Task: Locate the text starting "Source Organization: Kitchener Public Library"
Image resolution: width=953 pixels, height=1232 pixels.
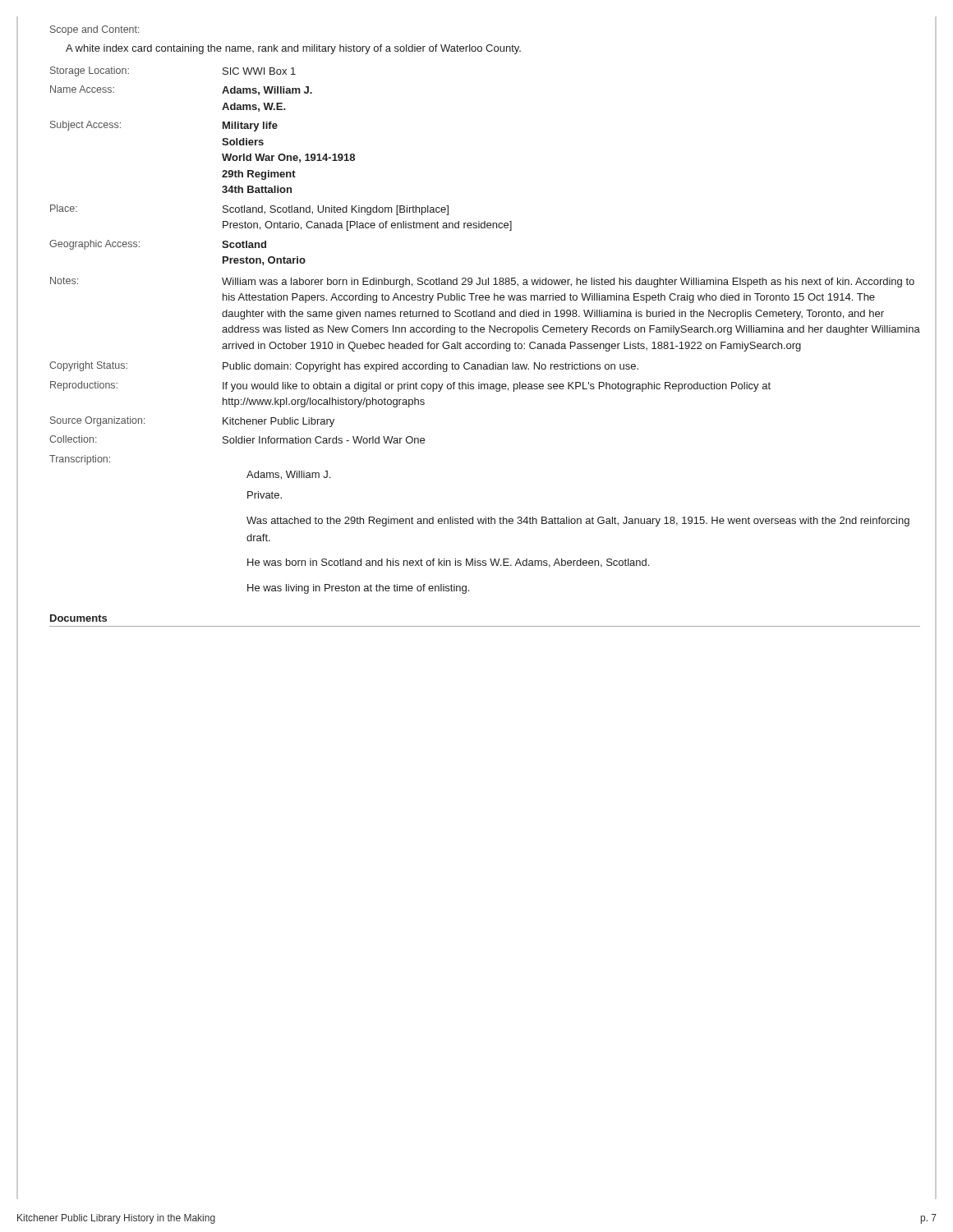Action: (97, 422)
